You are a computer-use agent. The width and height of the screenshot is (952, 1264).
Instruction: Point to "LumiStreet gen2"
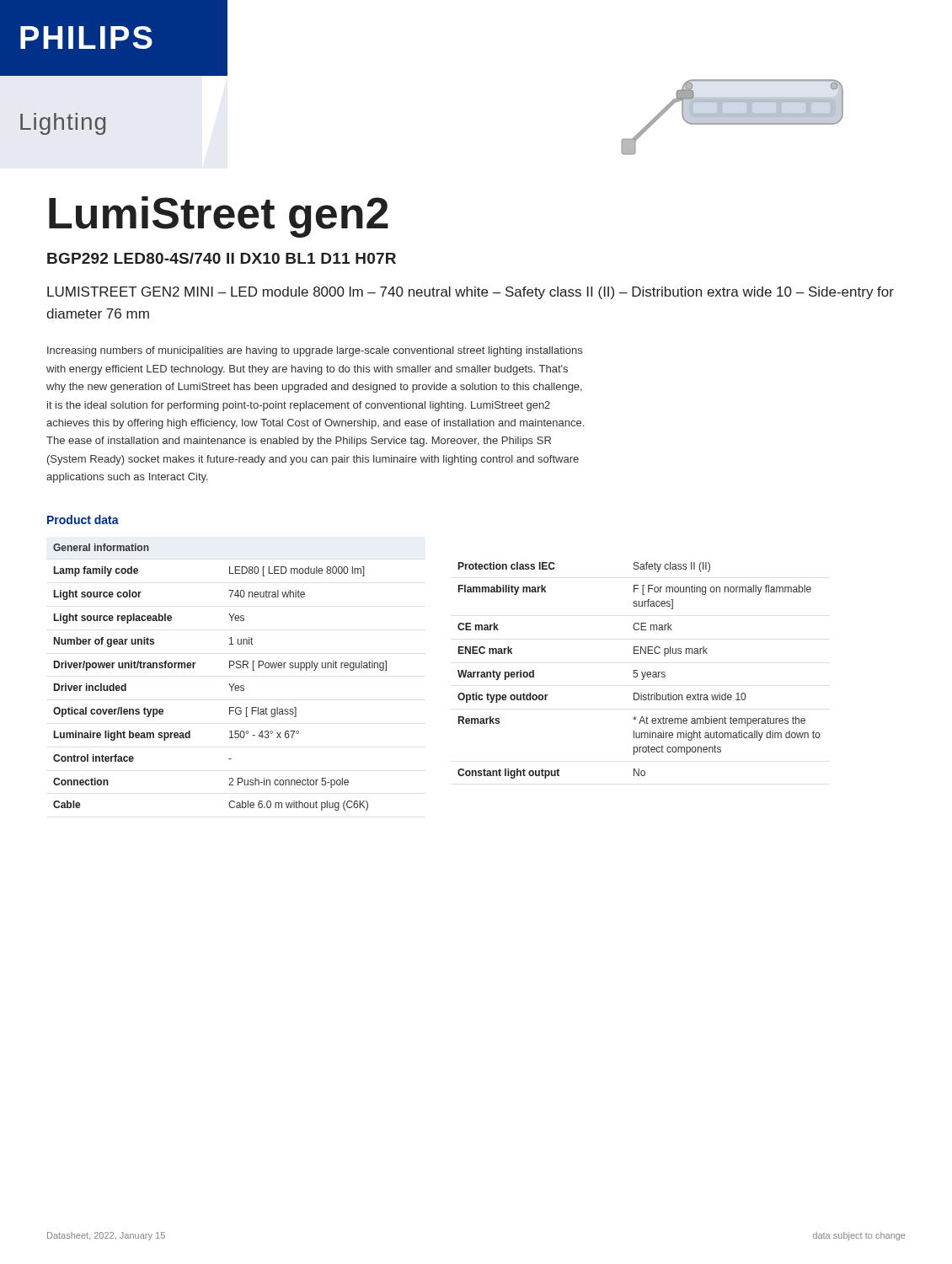coord(218,214)
